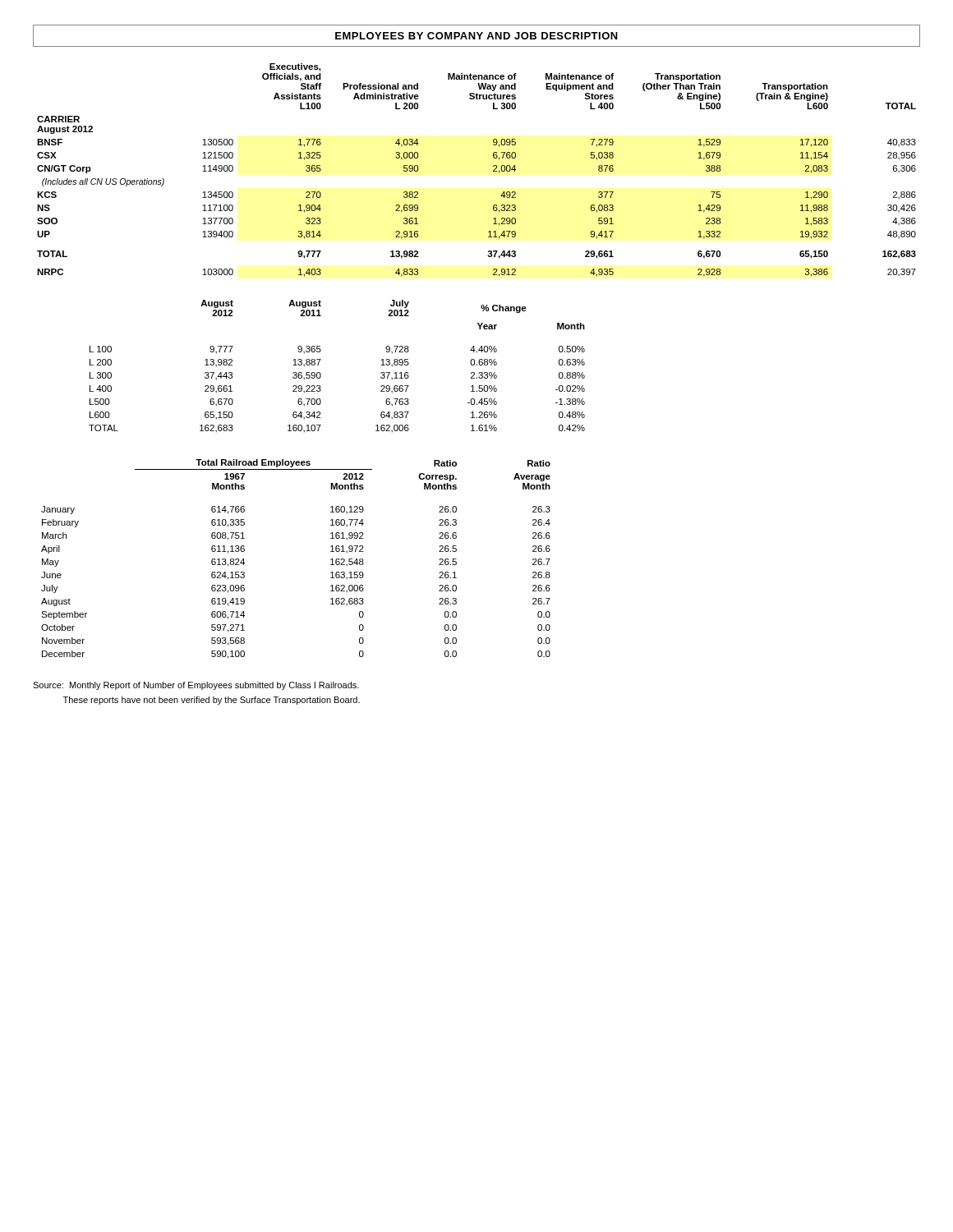Select the table that reads "August 2011"
This screenshot has height=1232, width=953.
pos(476,366)
